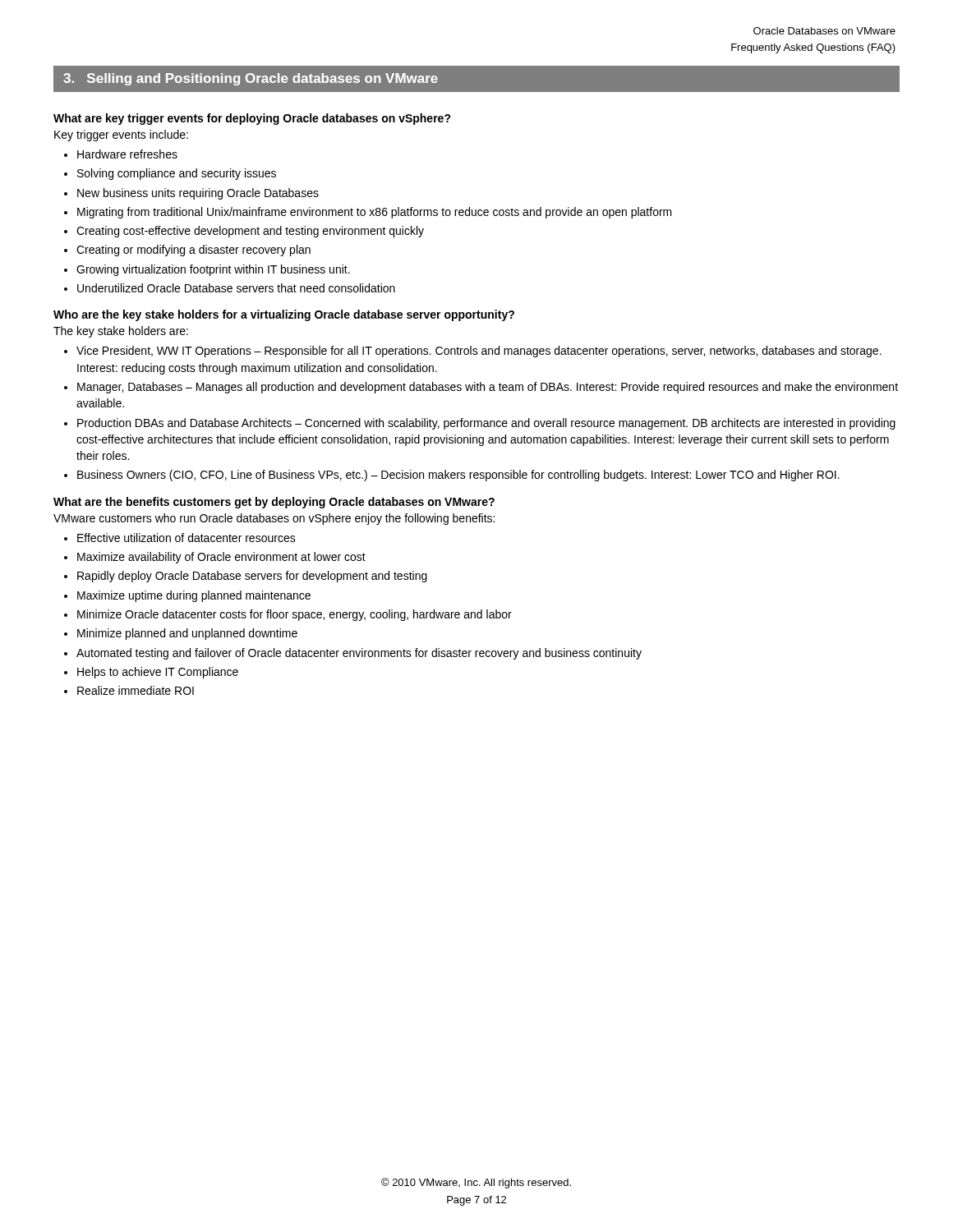Image resolution: width=953 pixels, height=1232 pixels.
Task: Find the section header on this page that starts "What are key trigger events for"
Action: [252, 118]
